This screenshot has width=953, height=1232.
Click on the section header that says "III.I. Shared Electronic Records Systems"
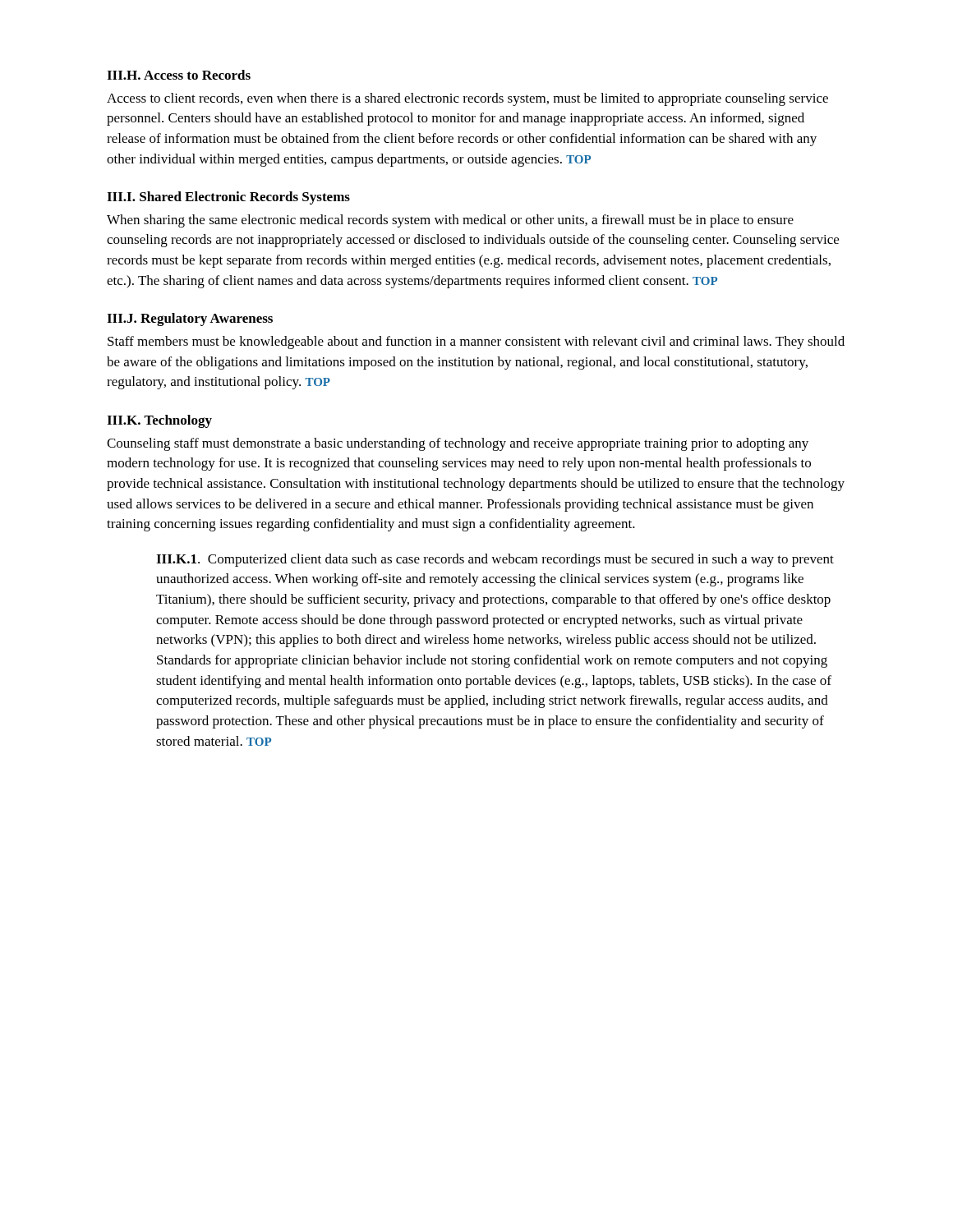pyautogui.click(x=228, y=197)
